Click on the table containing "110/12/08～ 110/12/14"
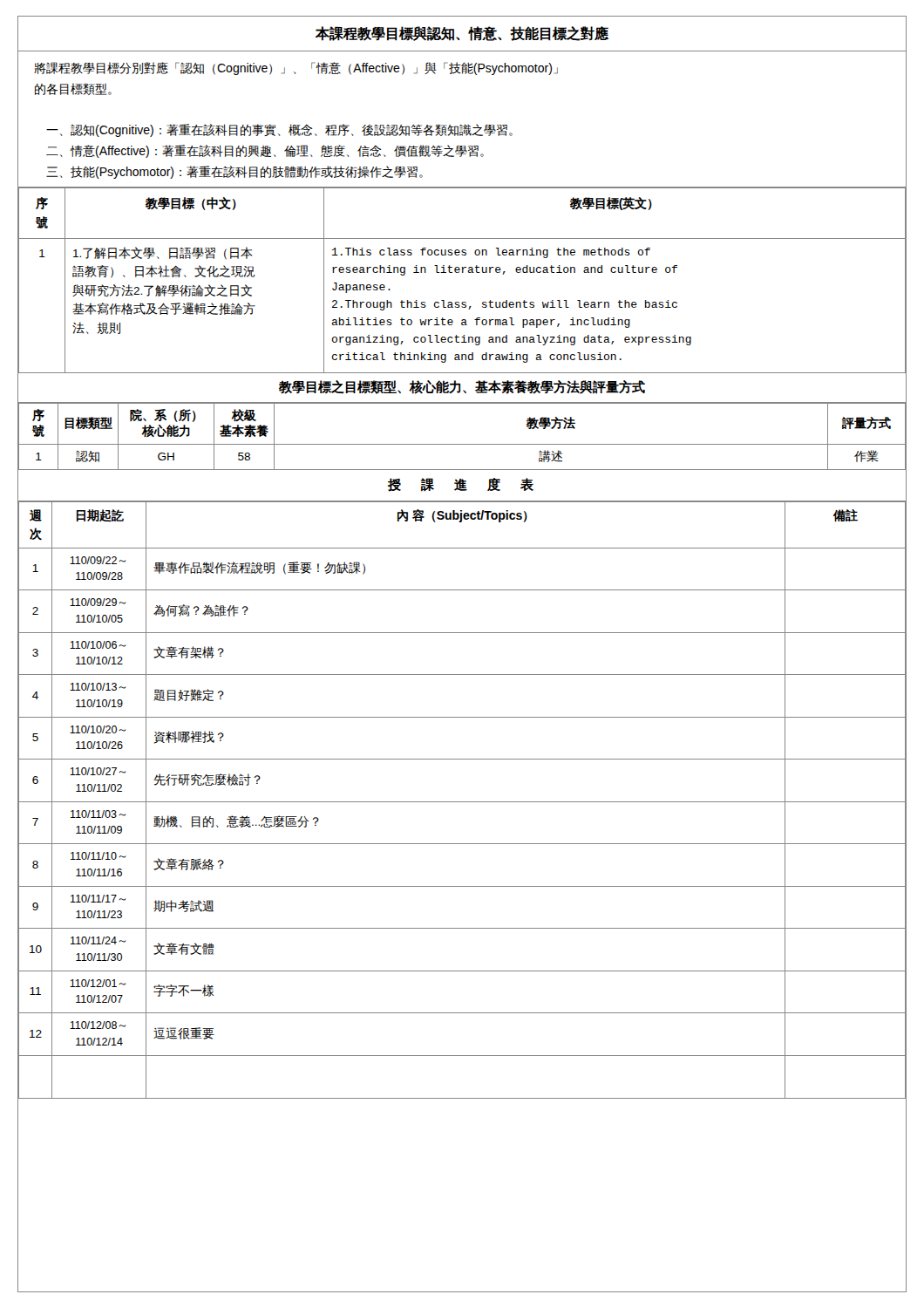 click(x=462, y=800)
